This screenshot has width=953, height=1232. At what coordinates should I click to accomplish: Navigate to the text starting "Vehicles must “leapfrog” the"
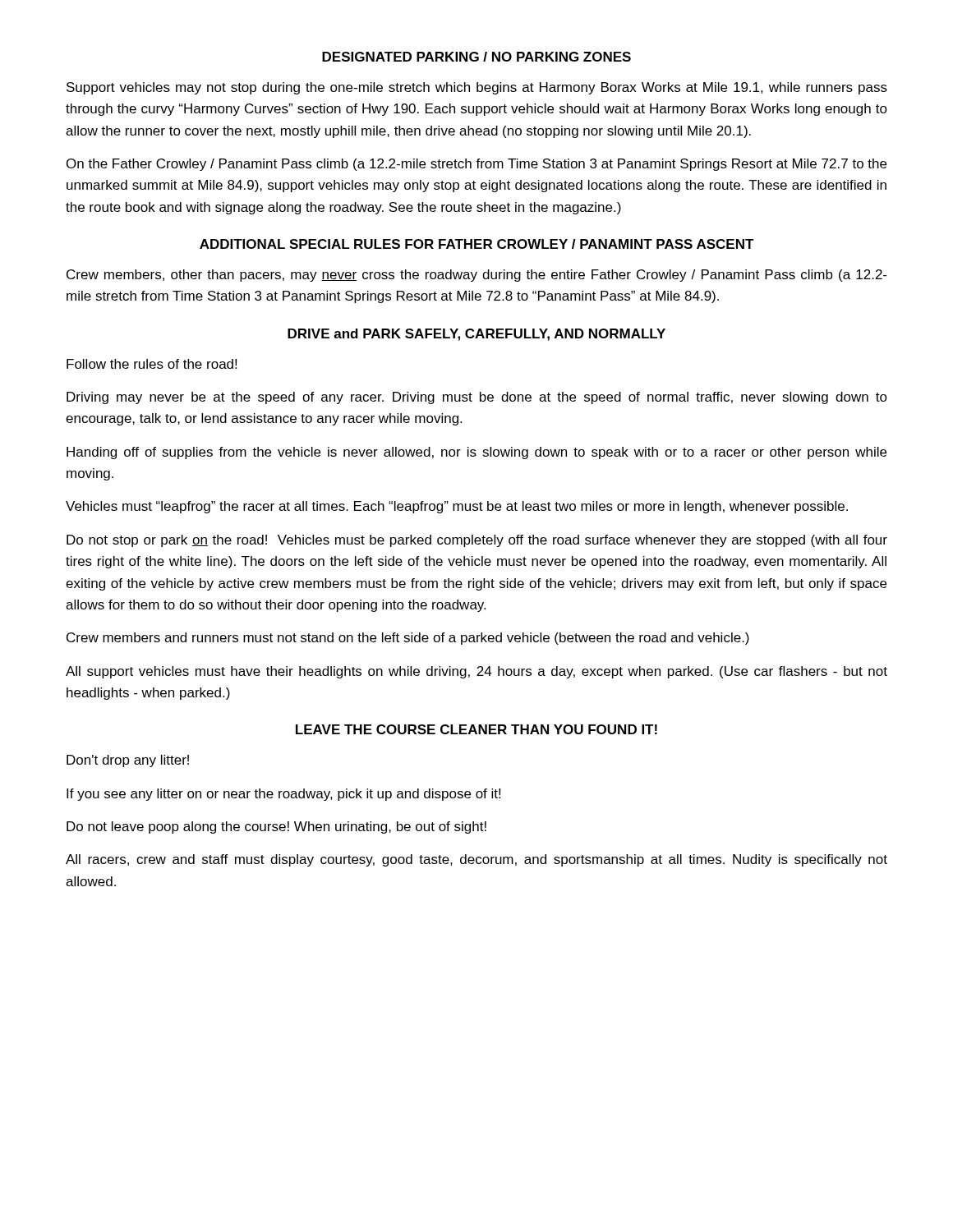tap(457, 507)
